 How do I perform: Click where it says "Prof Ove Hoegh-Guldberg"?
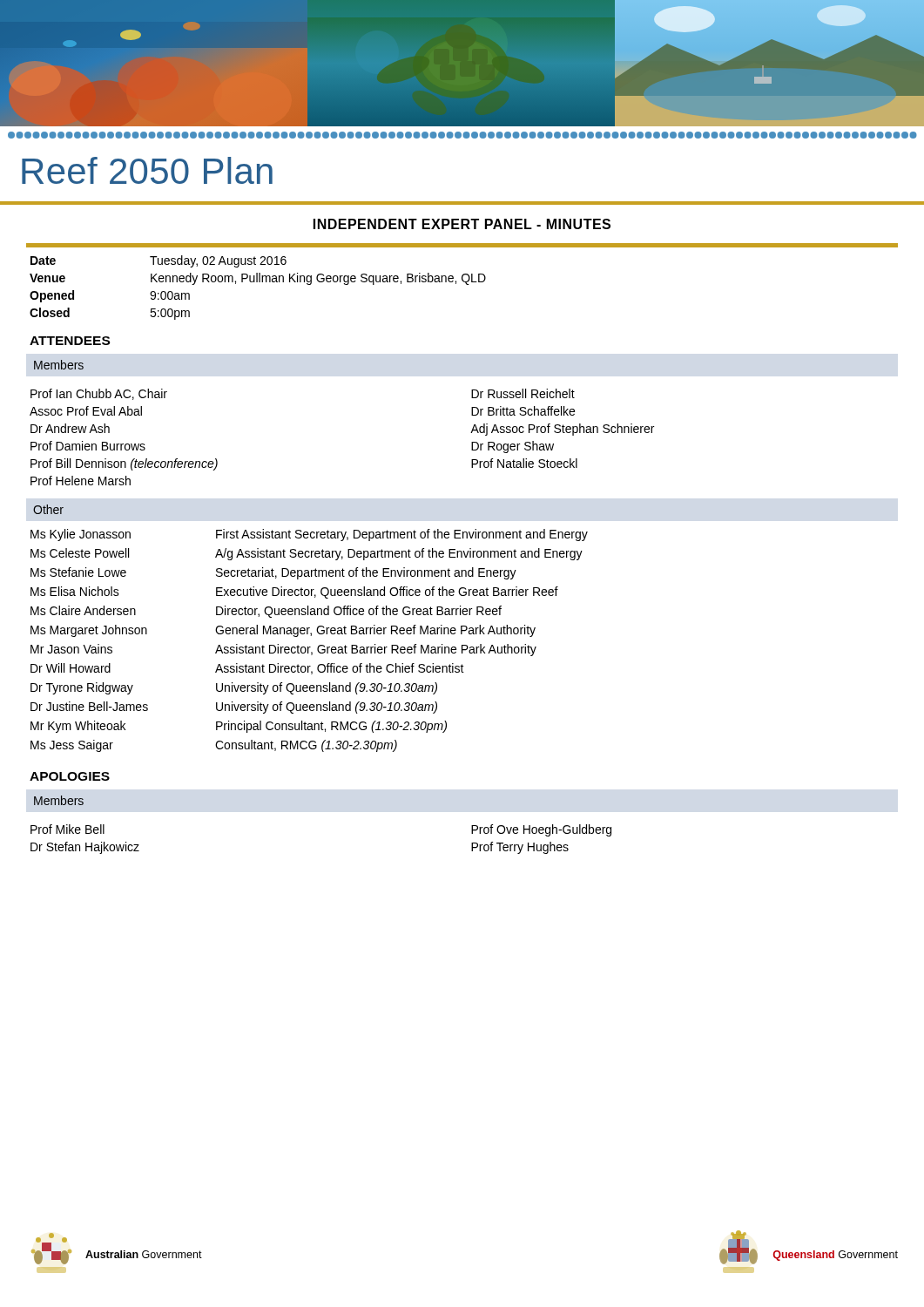tap(542, 829)
